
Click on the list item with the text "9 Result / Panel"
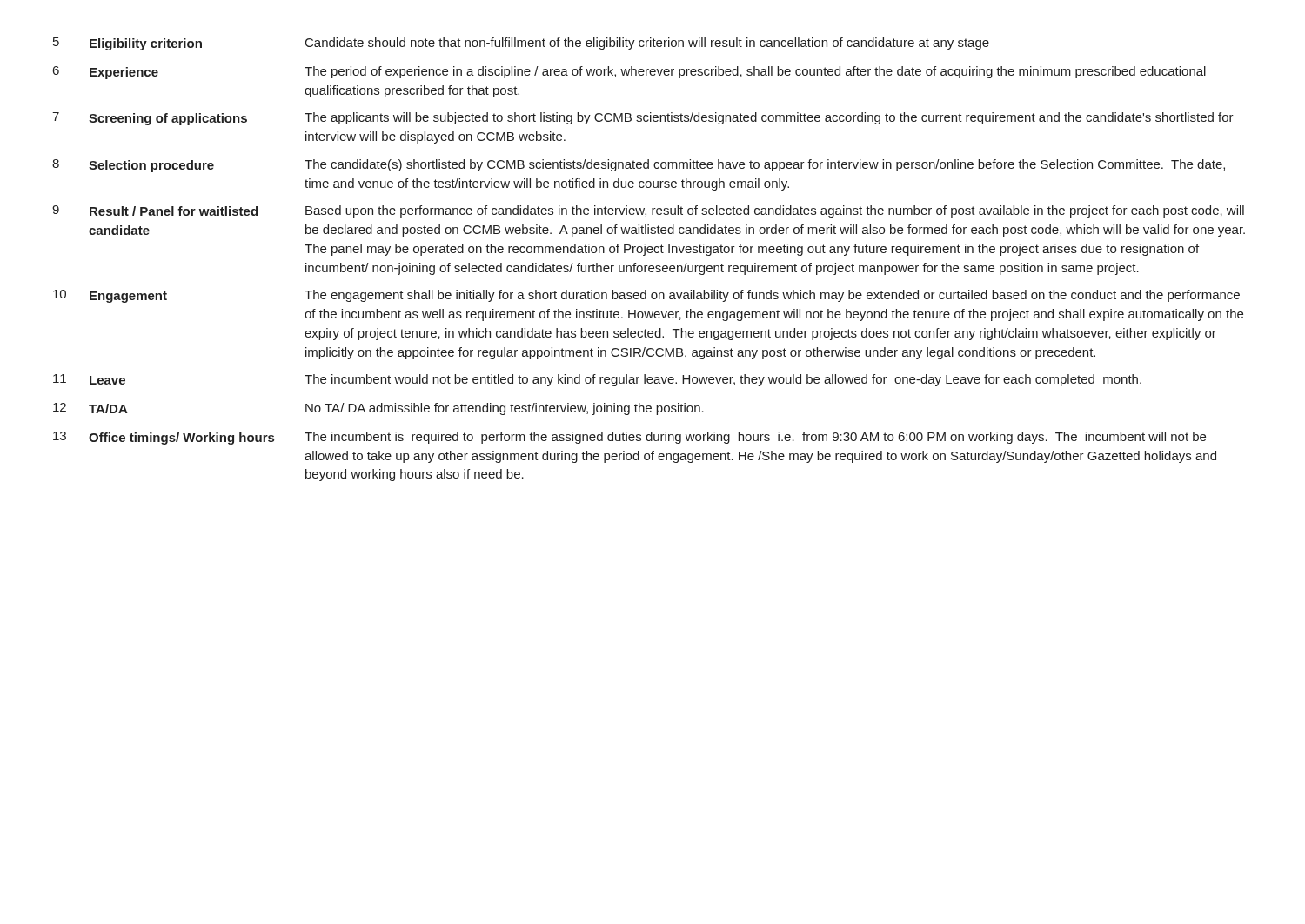pyautogui.click(x=652, y=239)
